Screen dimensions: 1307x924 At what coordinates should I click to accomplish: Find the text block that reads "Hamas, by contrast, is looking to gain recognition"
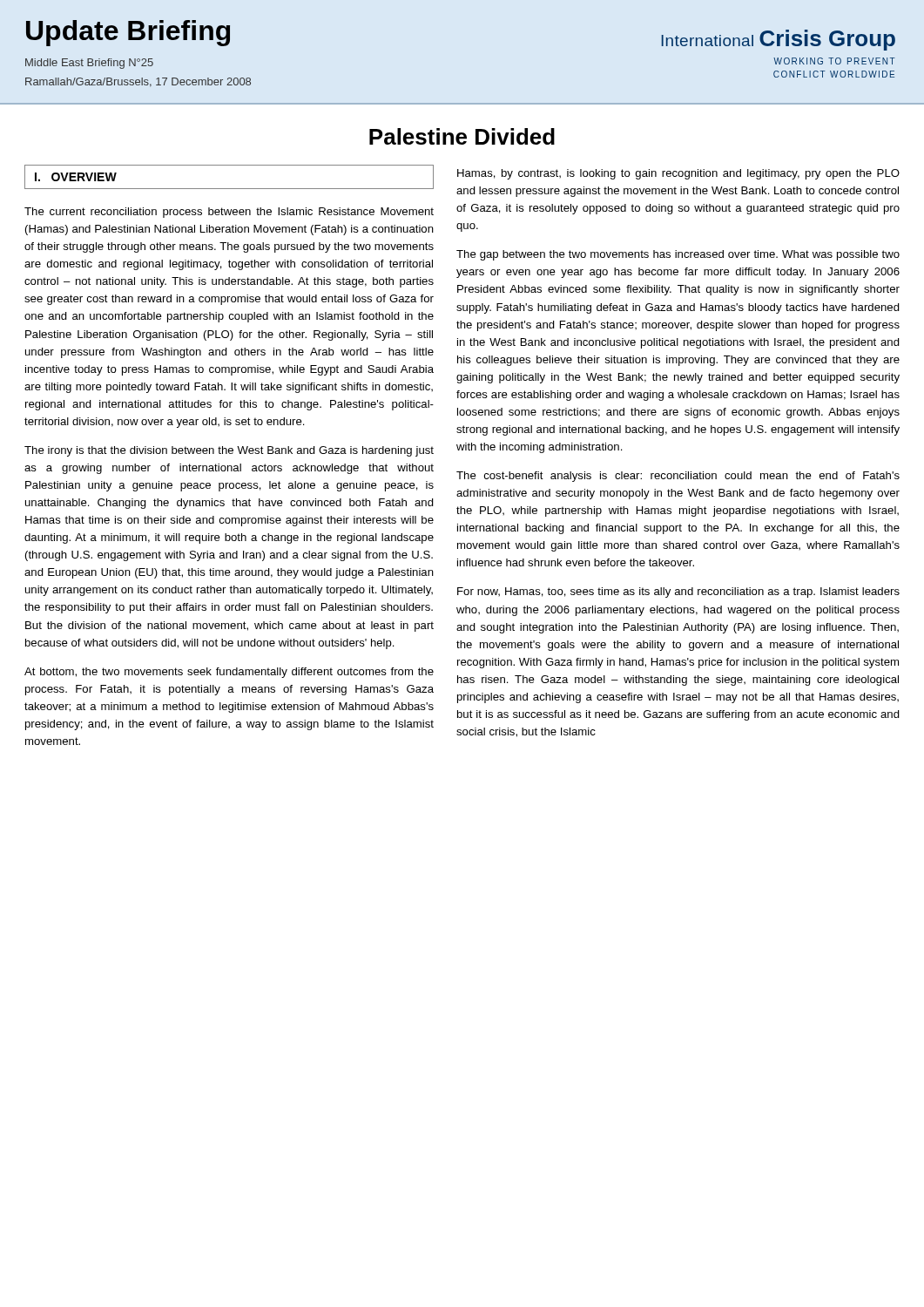pyautogui.click(x=678, y=199)
